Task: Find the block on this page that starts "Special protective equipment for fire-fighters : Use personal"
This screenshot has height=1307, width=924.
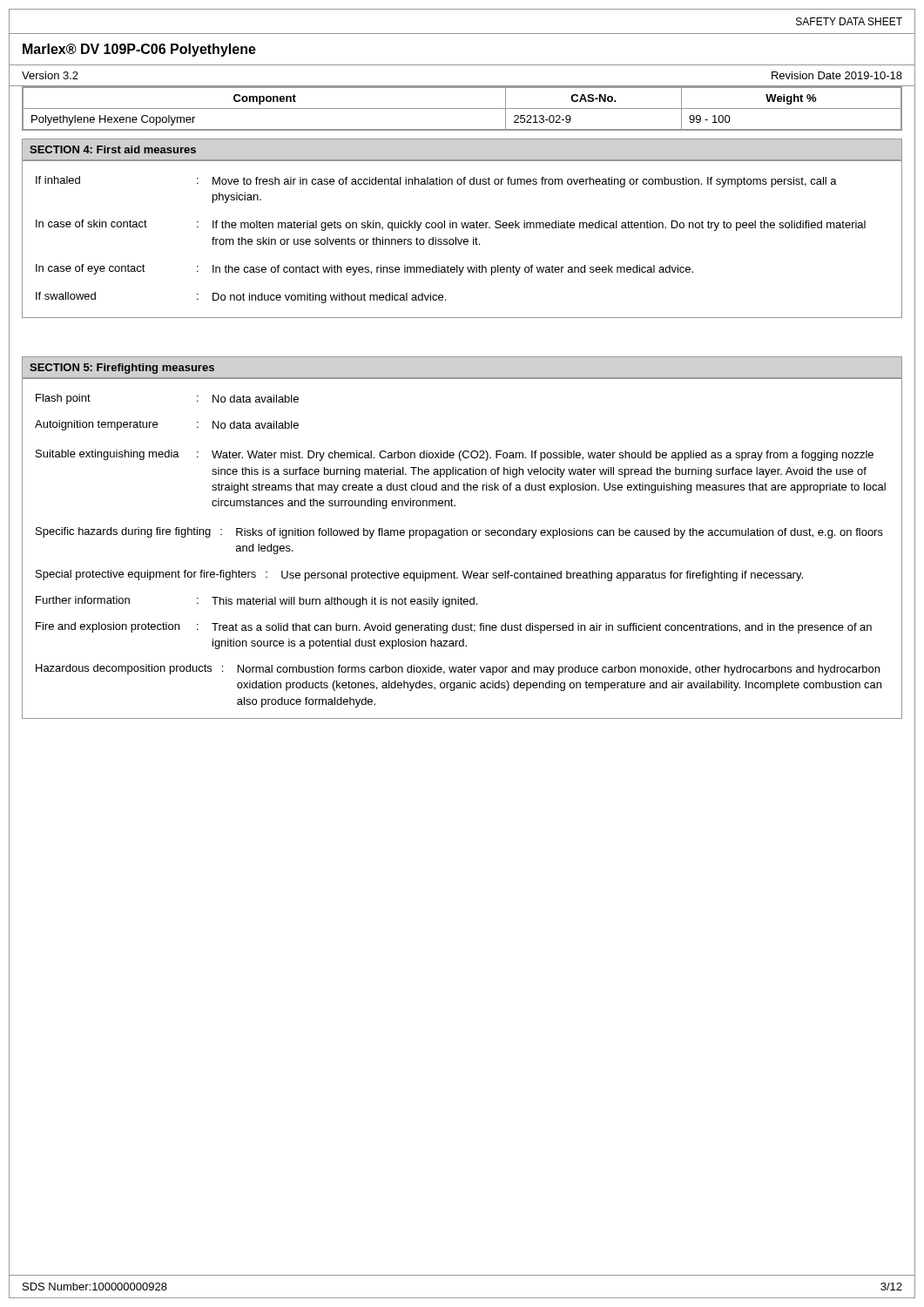Action: coord(462,575)
